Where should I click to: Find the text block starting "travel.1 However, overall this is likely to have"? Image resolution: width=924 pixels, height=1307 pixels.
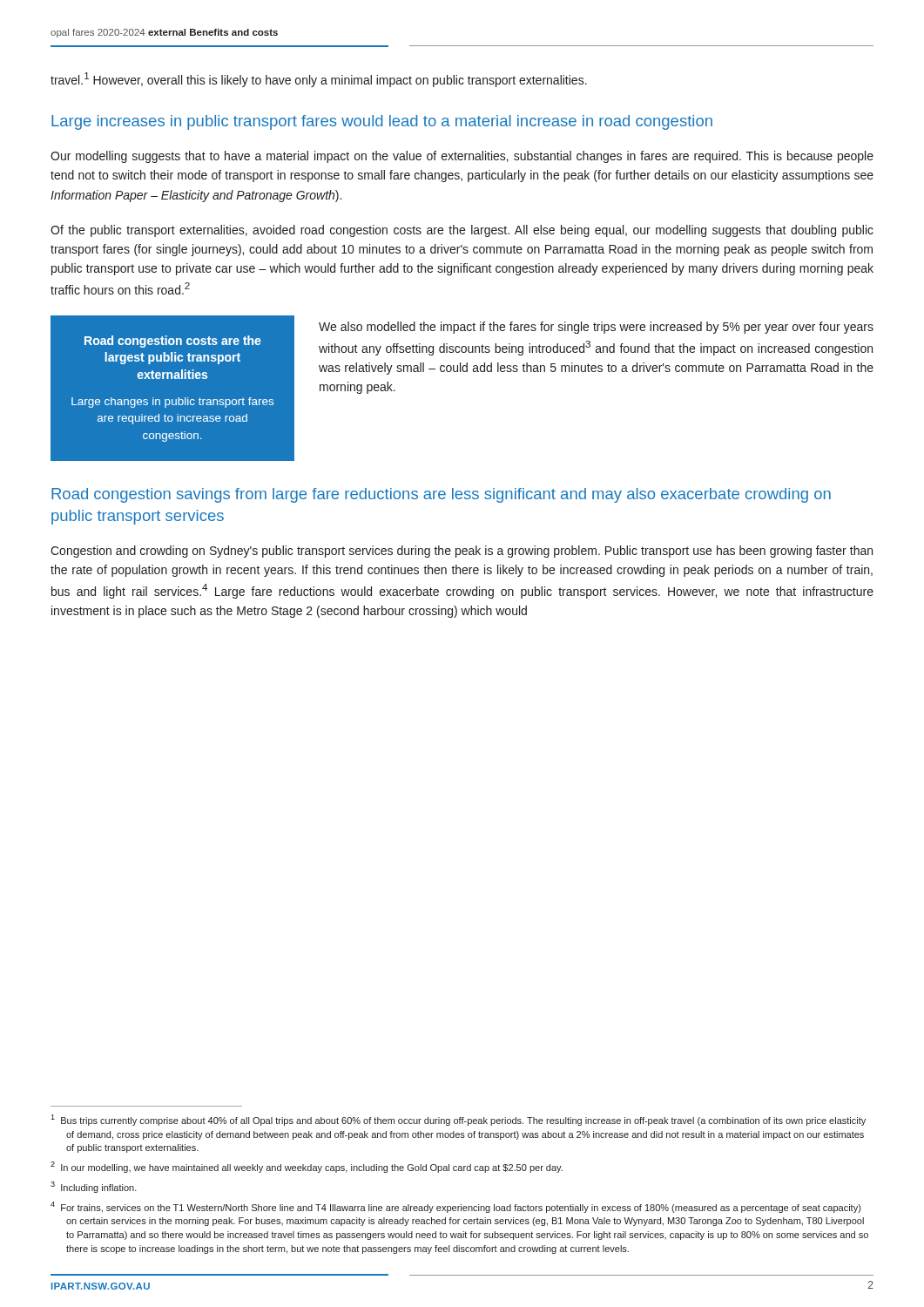point(319,78)
